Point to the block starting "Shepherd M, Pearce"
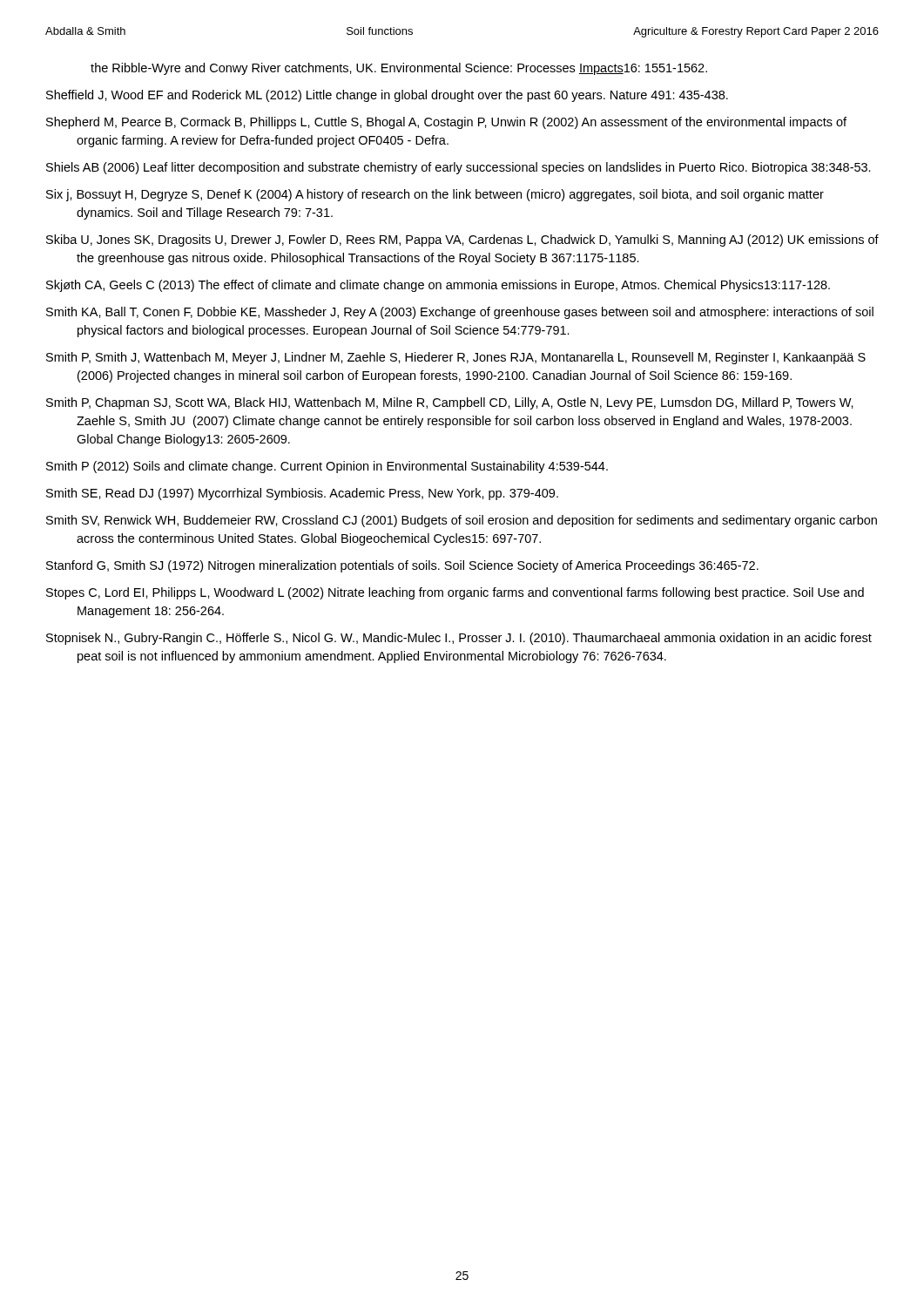924x1307 pixels. click(x=446, y=131)
